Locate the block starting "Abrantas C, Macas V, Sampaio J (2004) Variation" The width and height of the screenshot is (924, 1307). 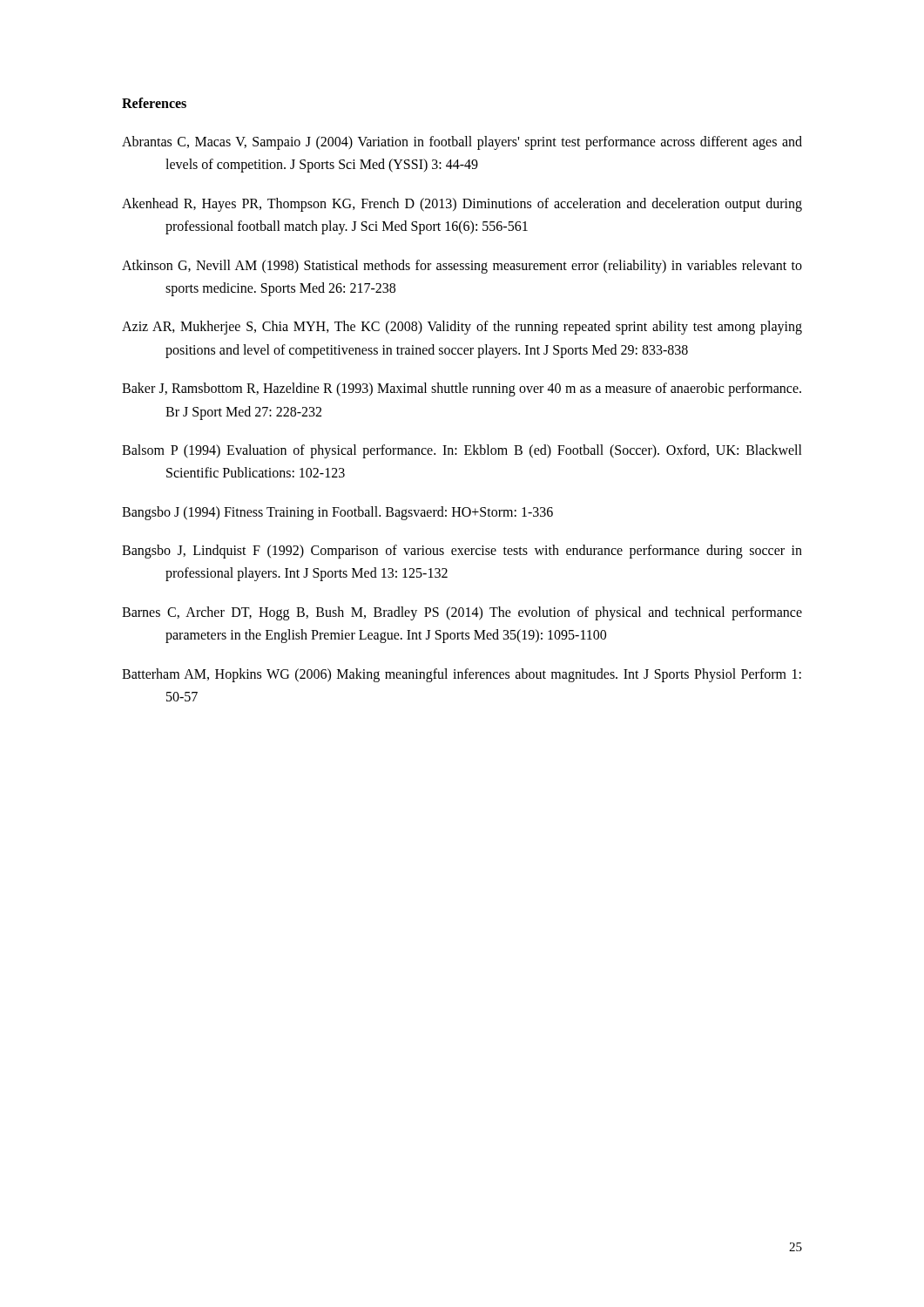(462, 153)
